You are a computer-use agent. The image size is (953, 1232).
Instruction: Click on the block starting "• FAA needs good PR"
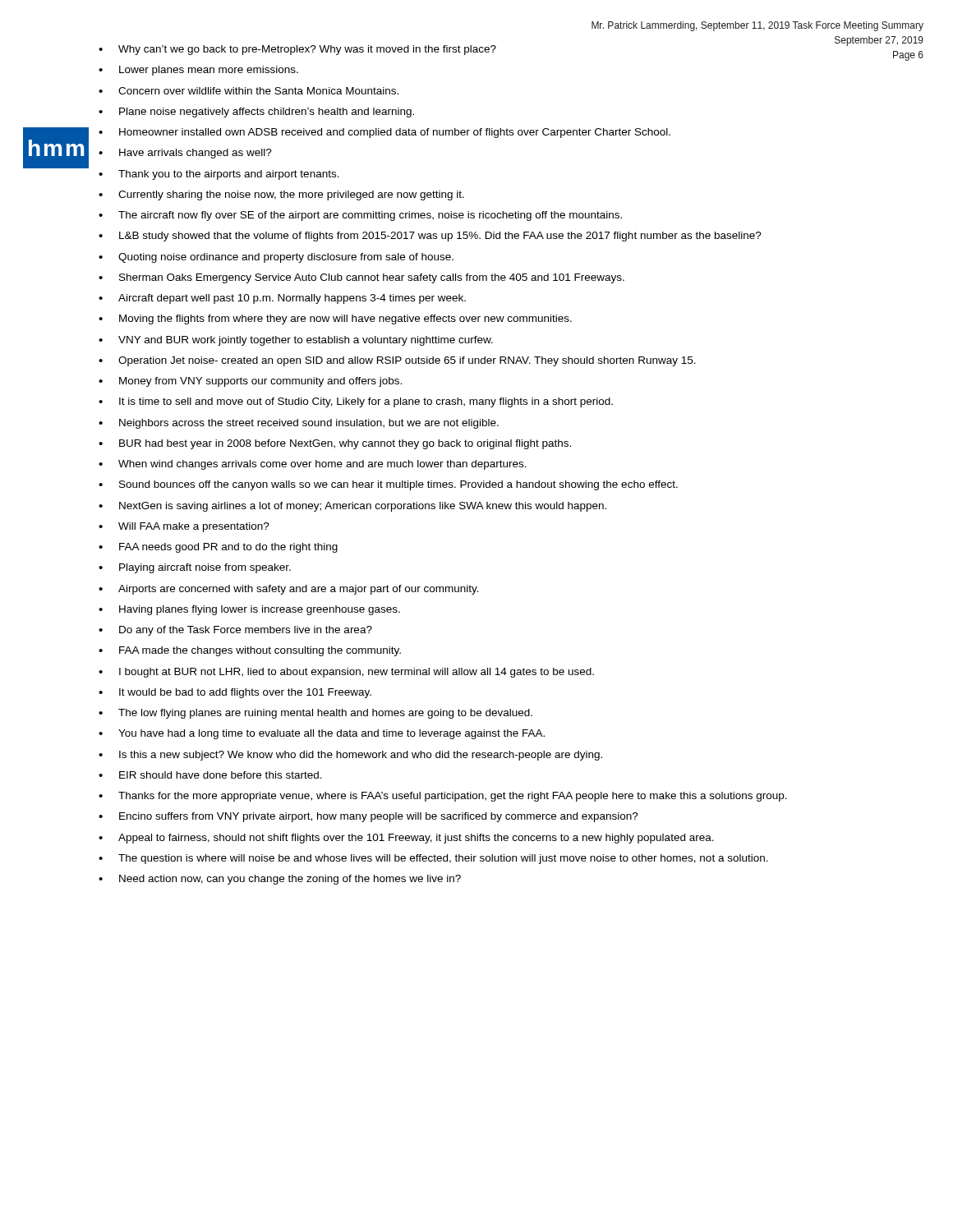[218, 548]
